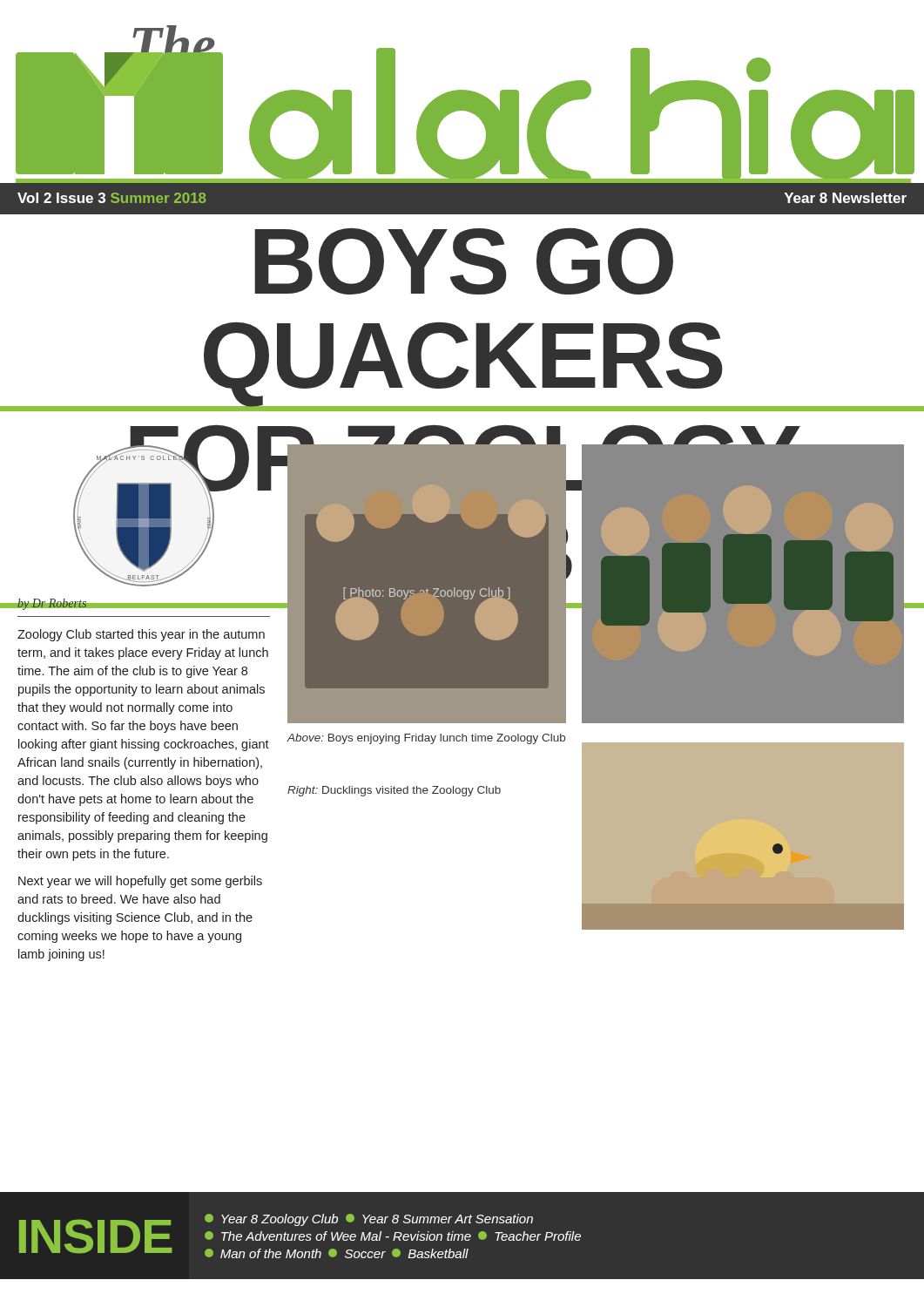Point to the passage starting "The Adventures of Wee Mal -"
924x1307 pixels.
click(393, 1236)
